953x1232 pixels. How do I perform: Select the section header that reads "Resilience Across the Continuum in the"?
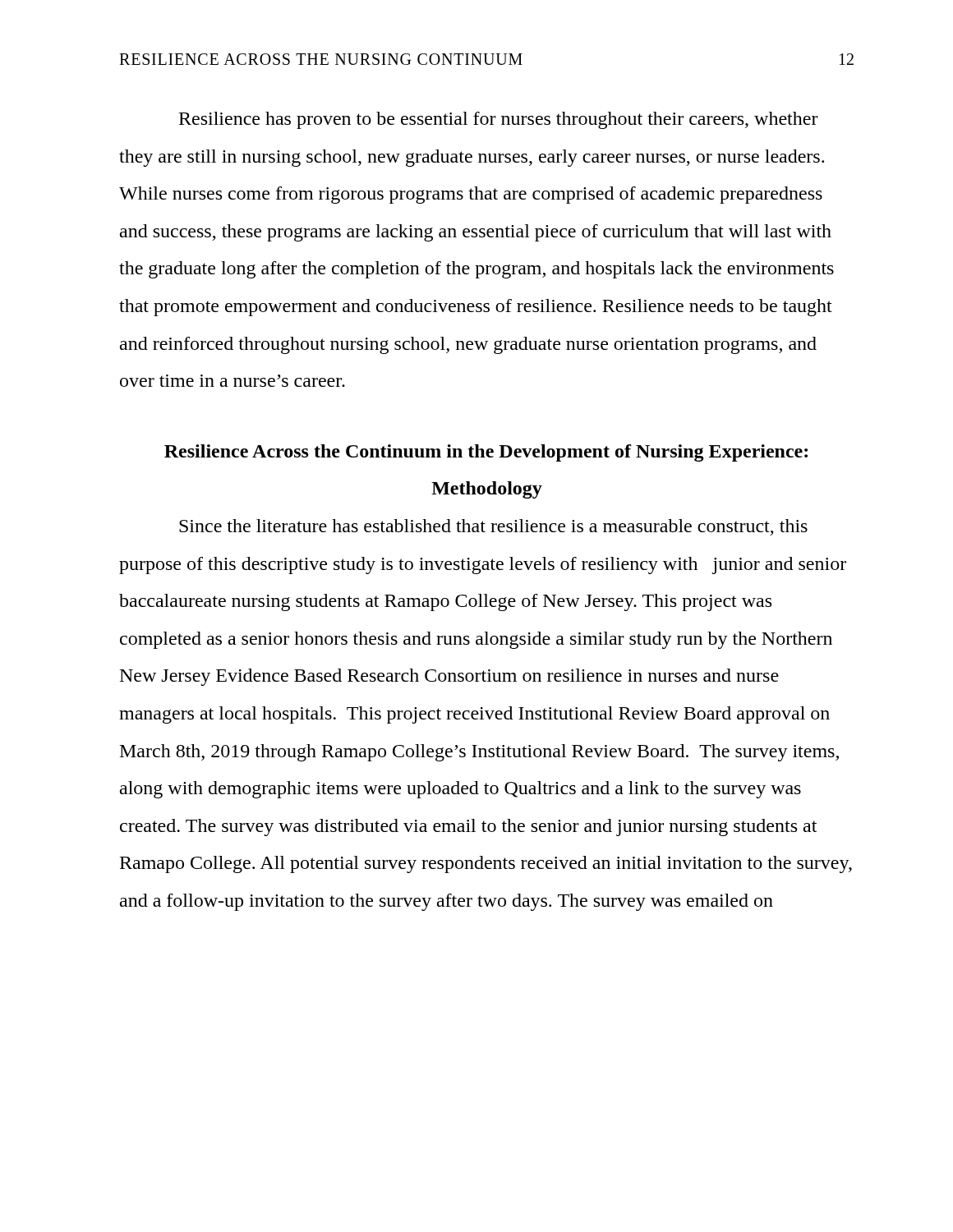pos(486,453)
